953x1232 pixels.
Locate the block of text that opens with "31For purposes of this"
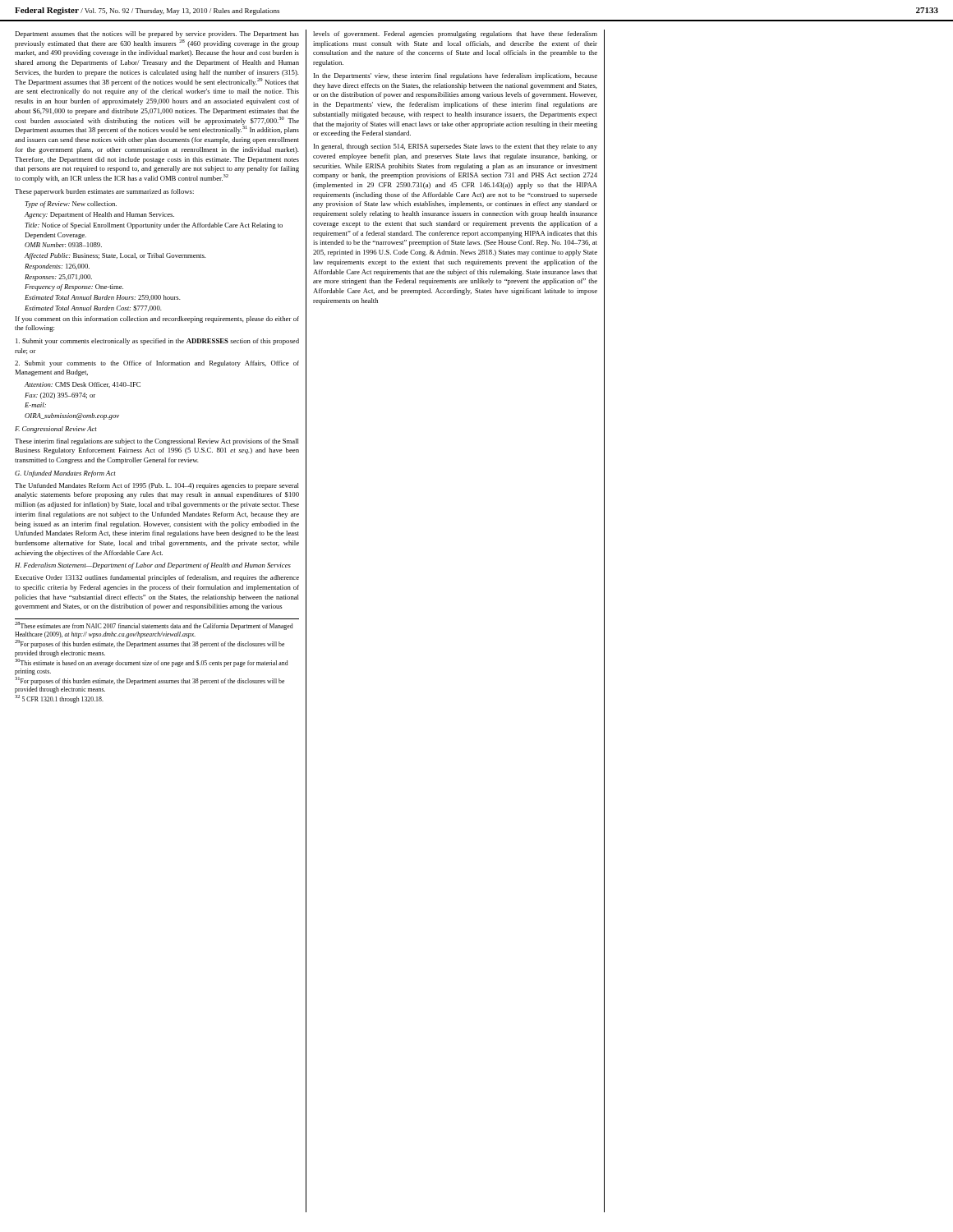pyautogui.click(x=157, y=686)
